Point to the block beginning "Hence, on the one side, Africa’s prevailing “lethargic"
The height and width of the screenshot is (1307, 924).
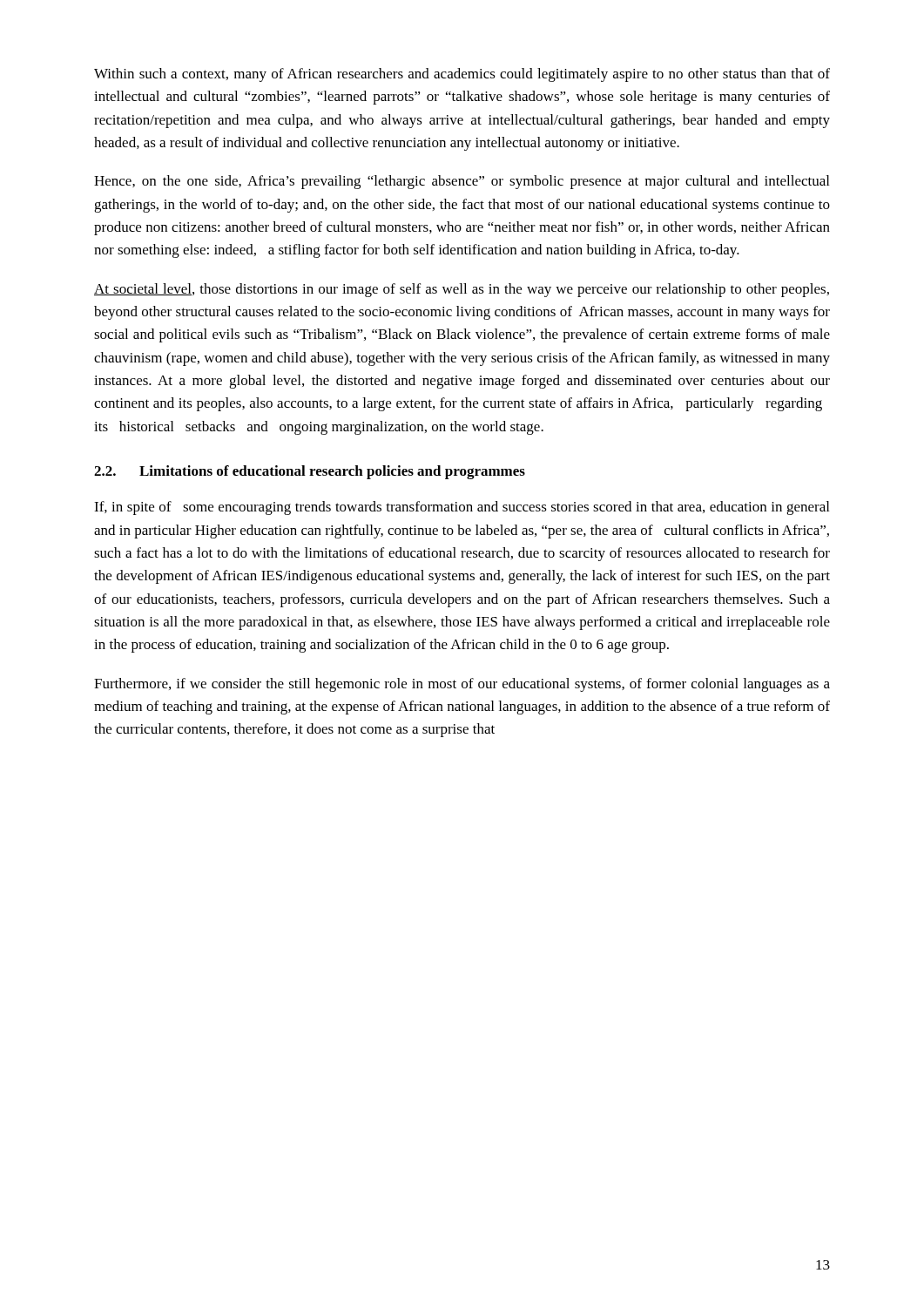click(x=462, y=216)
